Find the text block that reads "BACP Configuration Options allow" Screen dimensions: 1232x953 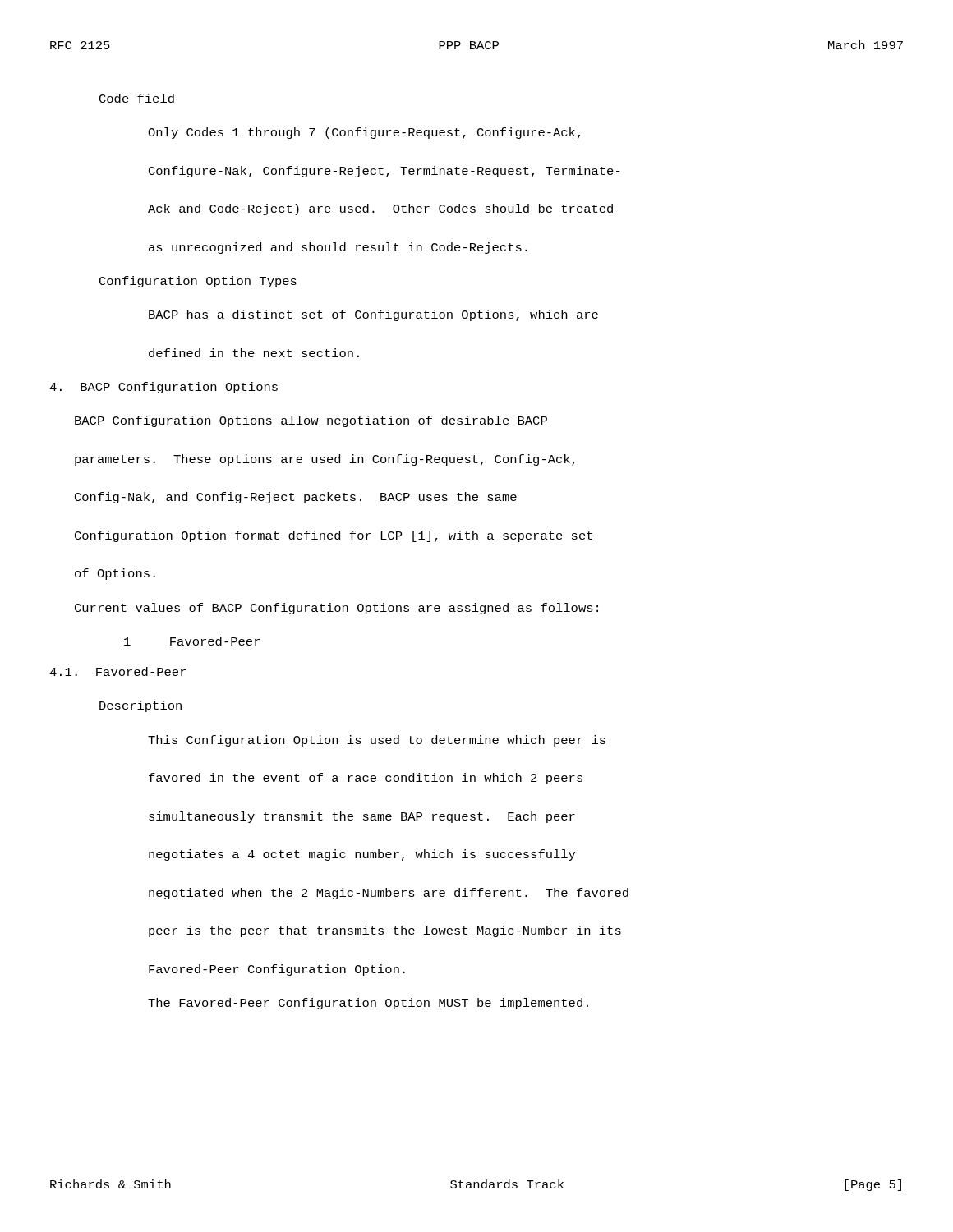click(x=334, y=498)
